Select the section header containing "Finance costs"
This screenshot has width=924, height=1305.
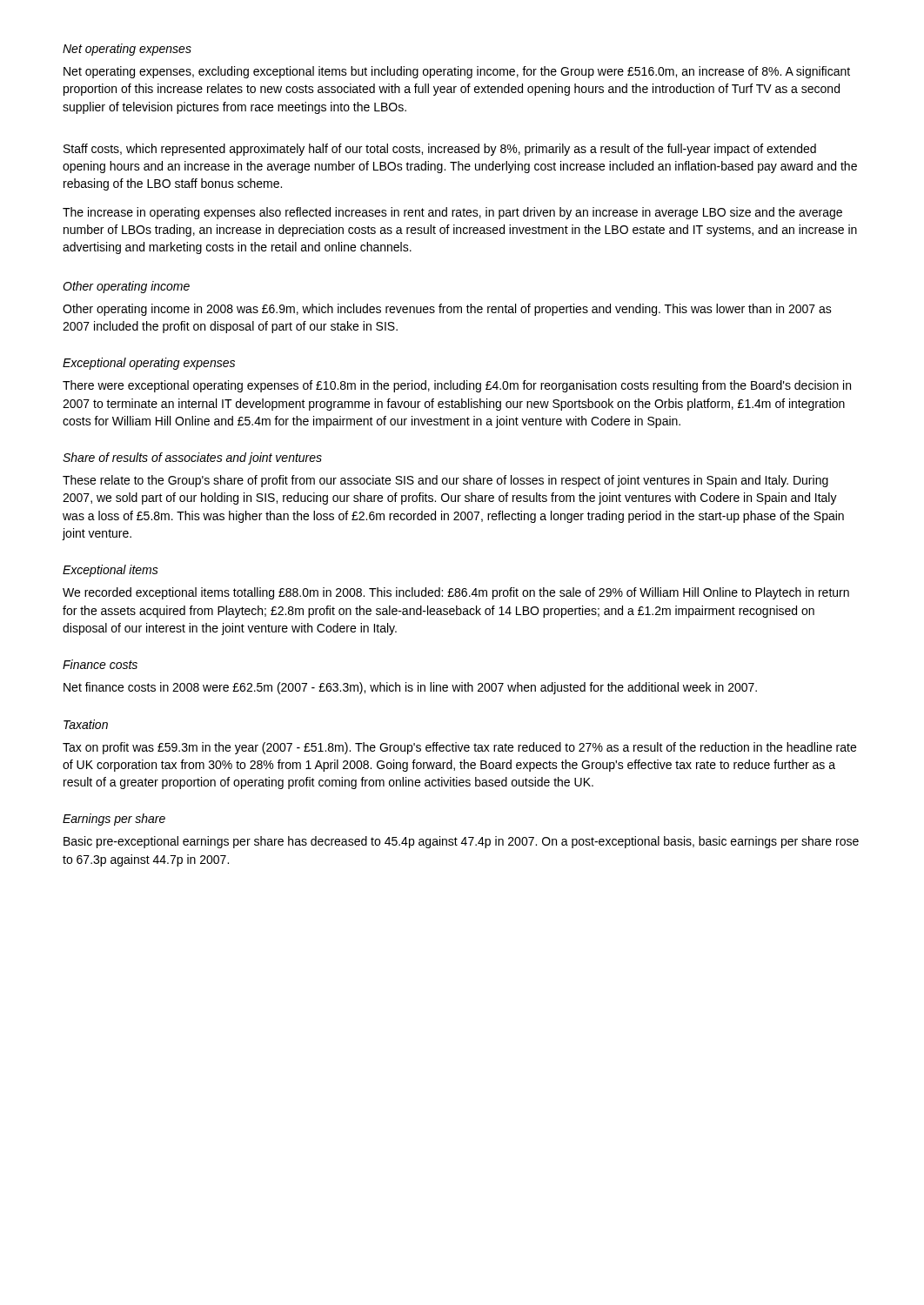pyautogui.click(x=100, y=665)
